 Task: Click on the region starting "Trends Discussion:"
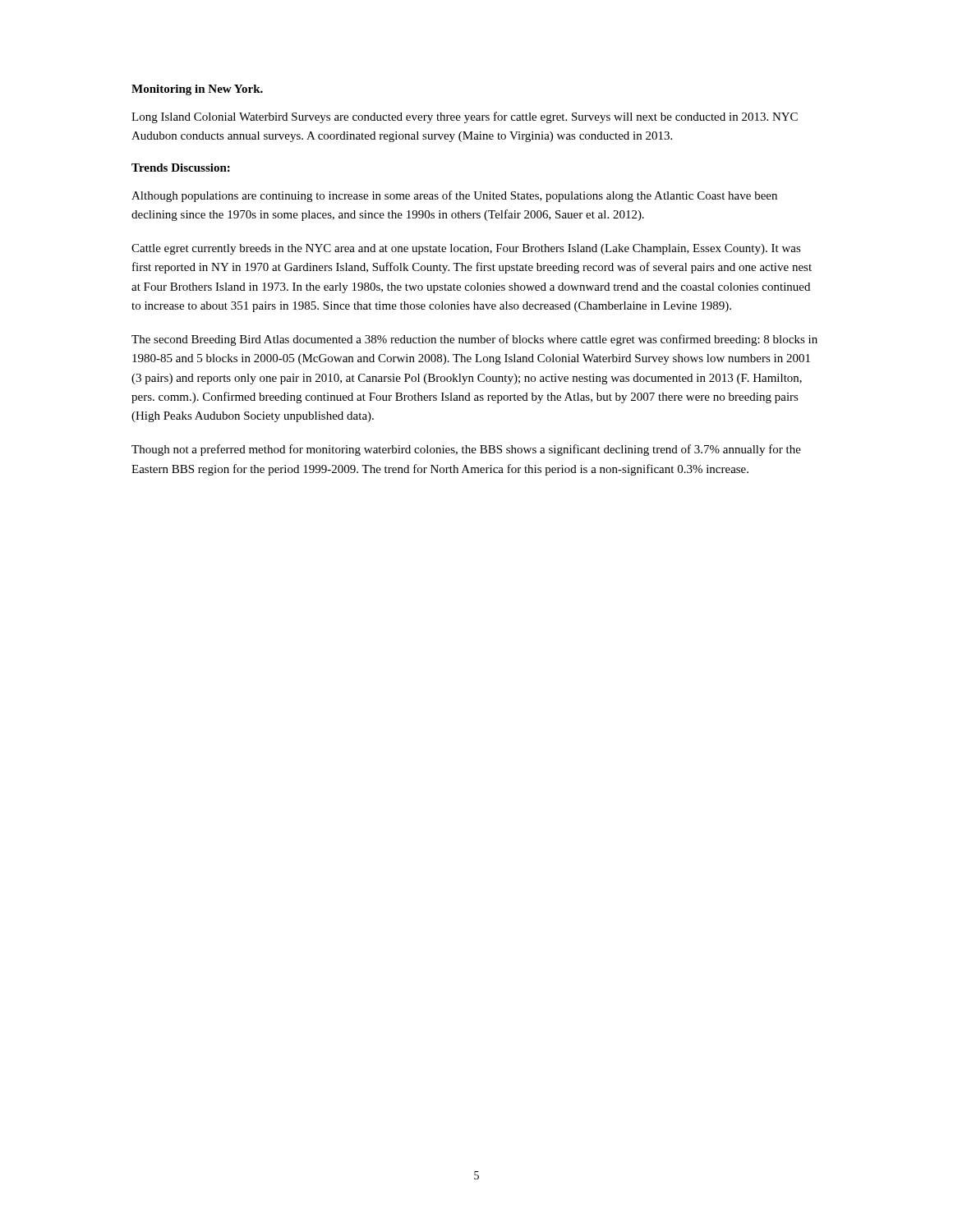181,167
